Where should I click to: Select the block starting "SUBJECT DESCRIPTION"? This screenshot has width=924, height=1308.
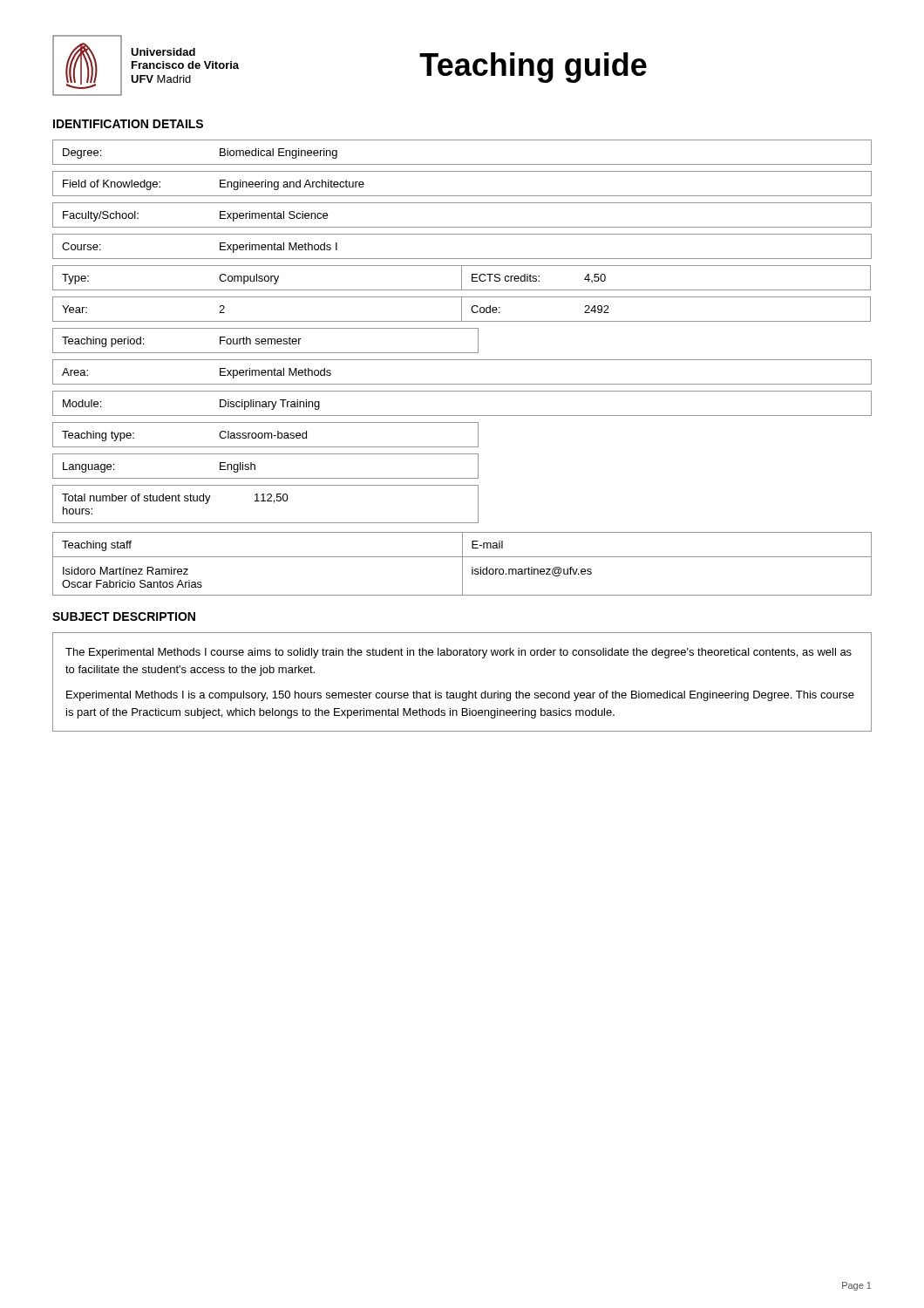pos(124,617)
